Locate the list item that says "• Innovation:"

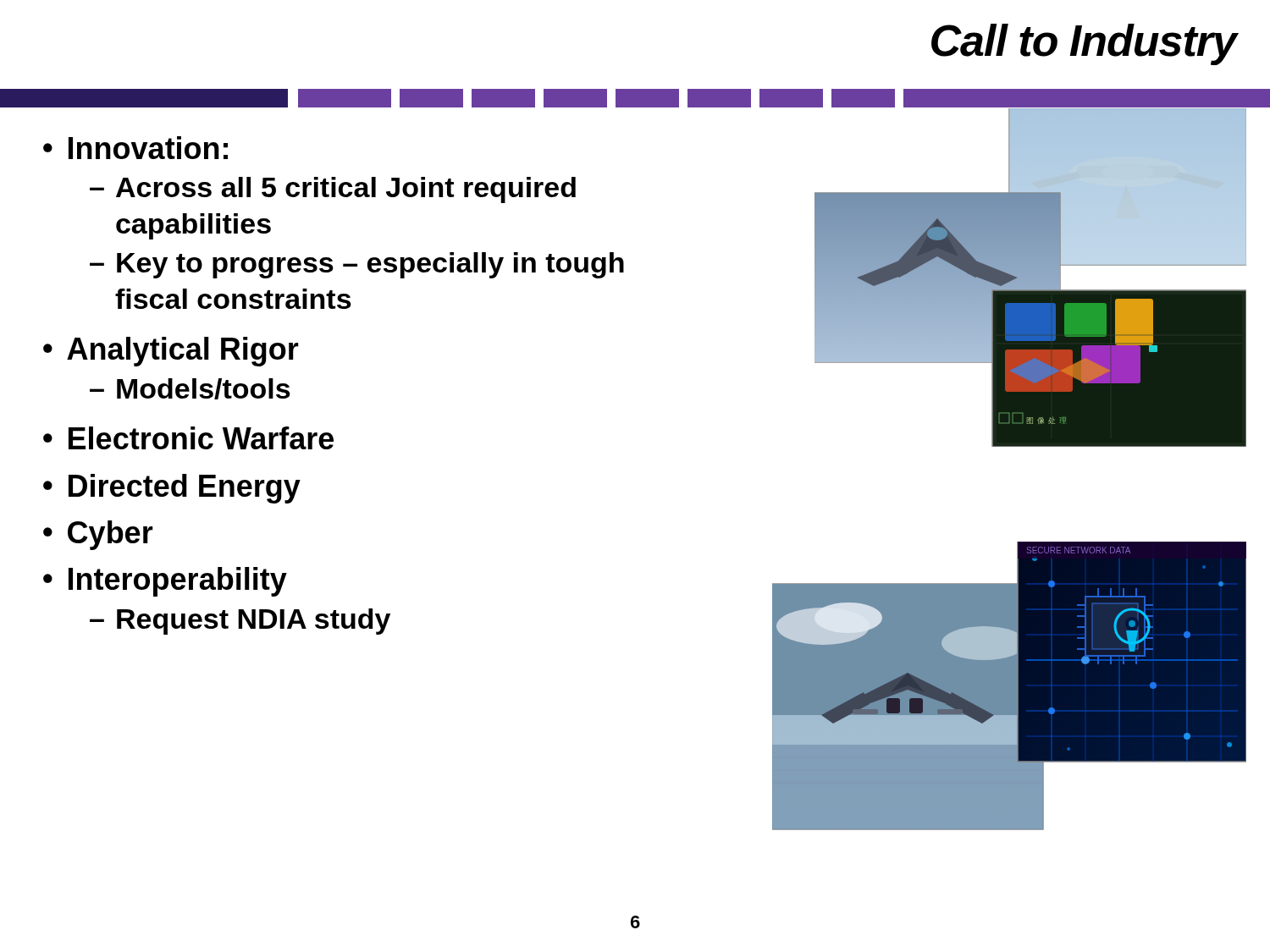137,149
